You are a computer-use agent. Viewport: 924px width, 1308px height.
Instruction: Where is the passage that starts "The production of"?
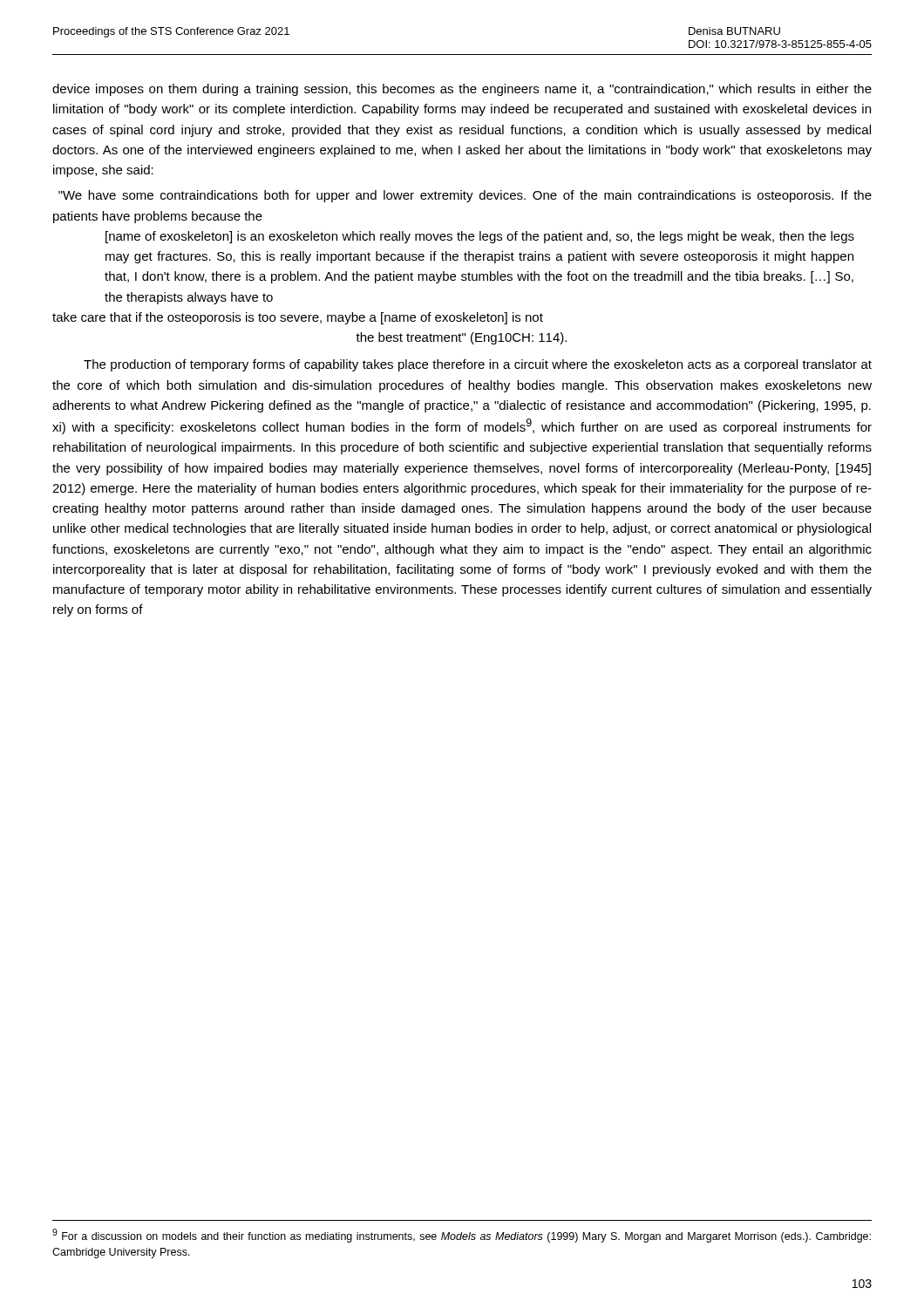[462, 487]
